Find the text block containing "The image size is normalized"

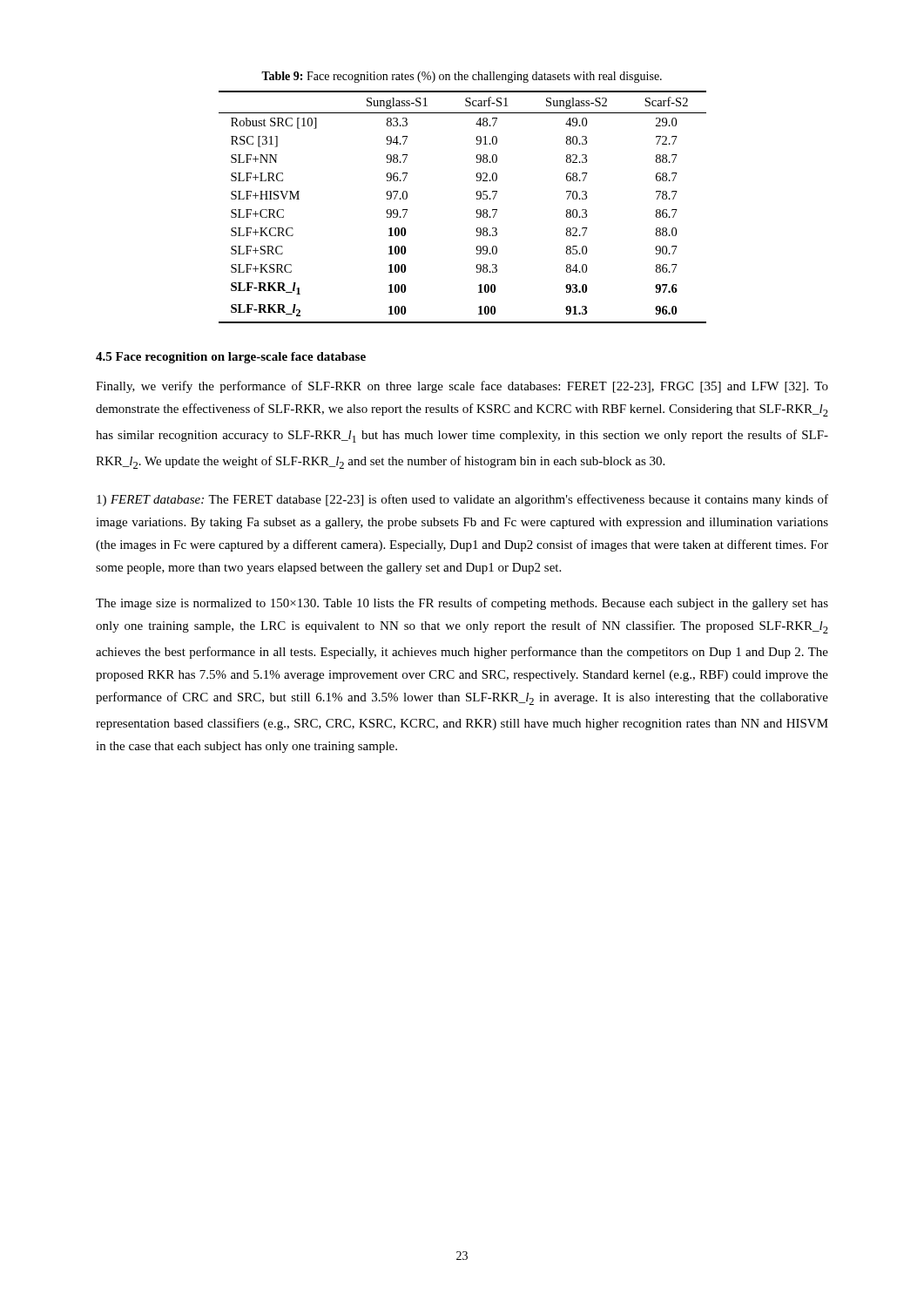(462, 675)
